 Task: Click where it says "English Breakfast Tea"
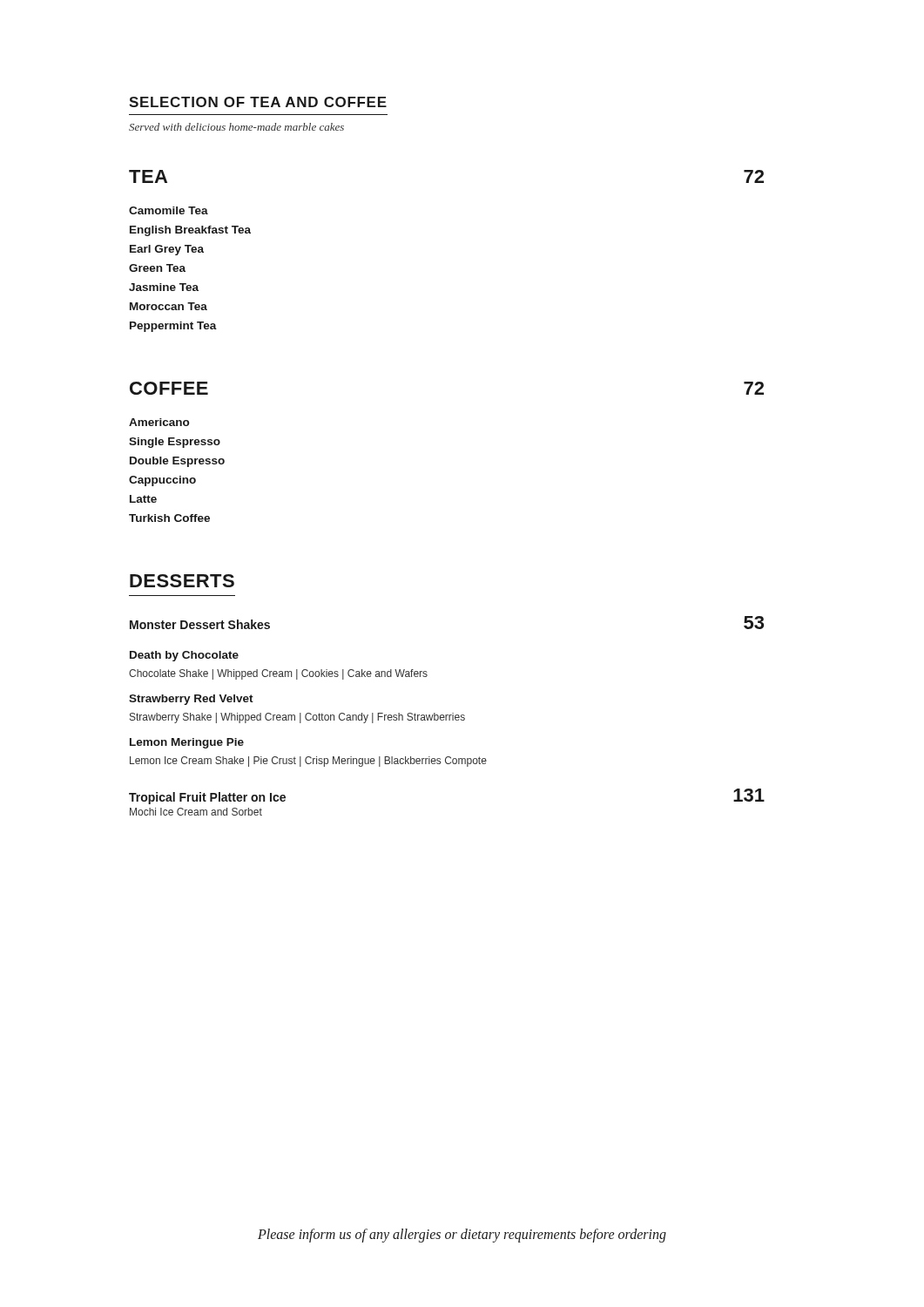tap(190, 231)
